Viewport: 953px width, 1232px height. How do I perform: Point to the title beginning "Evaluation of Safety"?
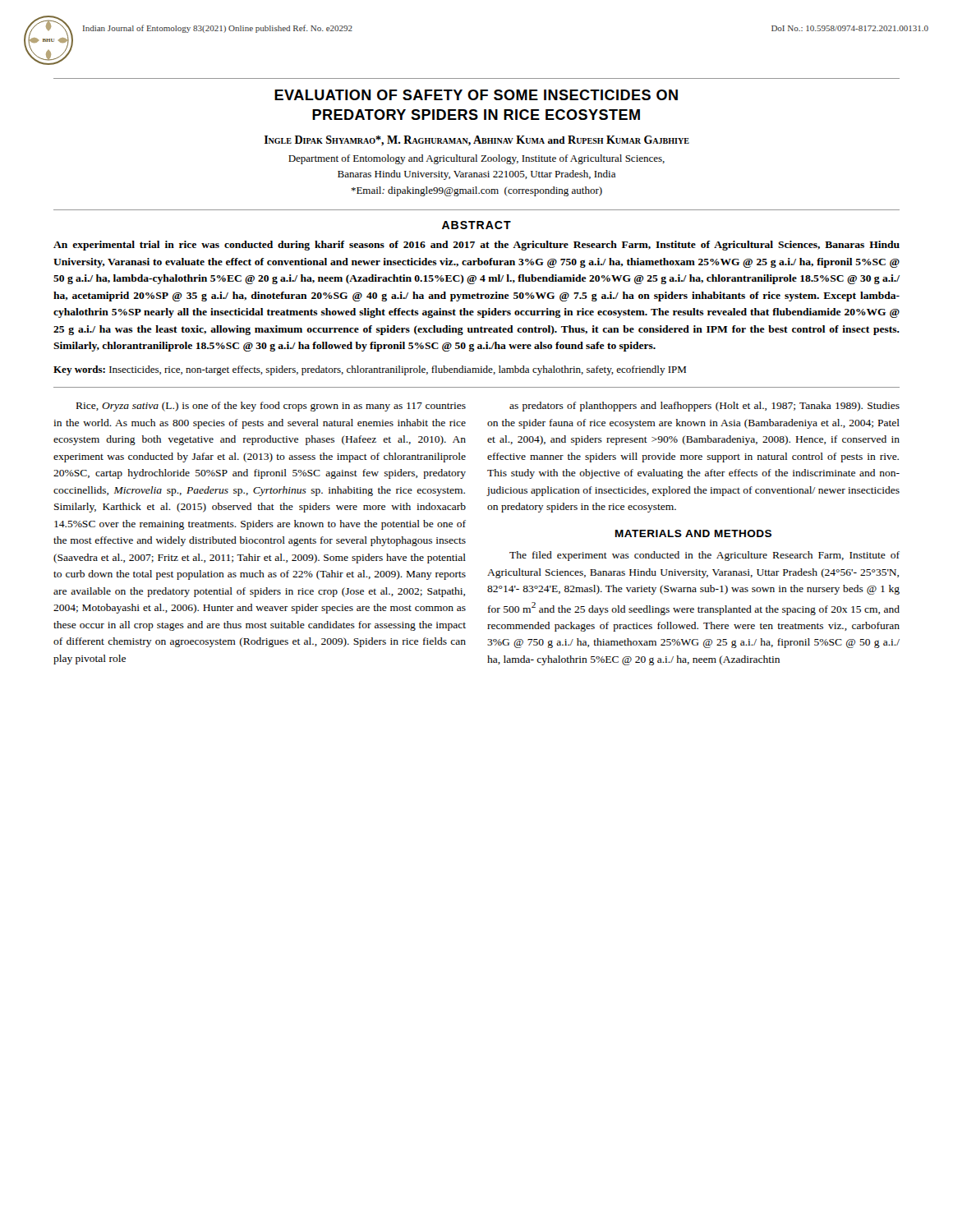(476, 105)
